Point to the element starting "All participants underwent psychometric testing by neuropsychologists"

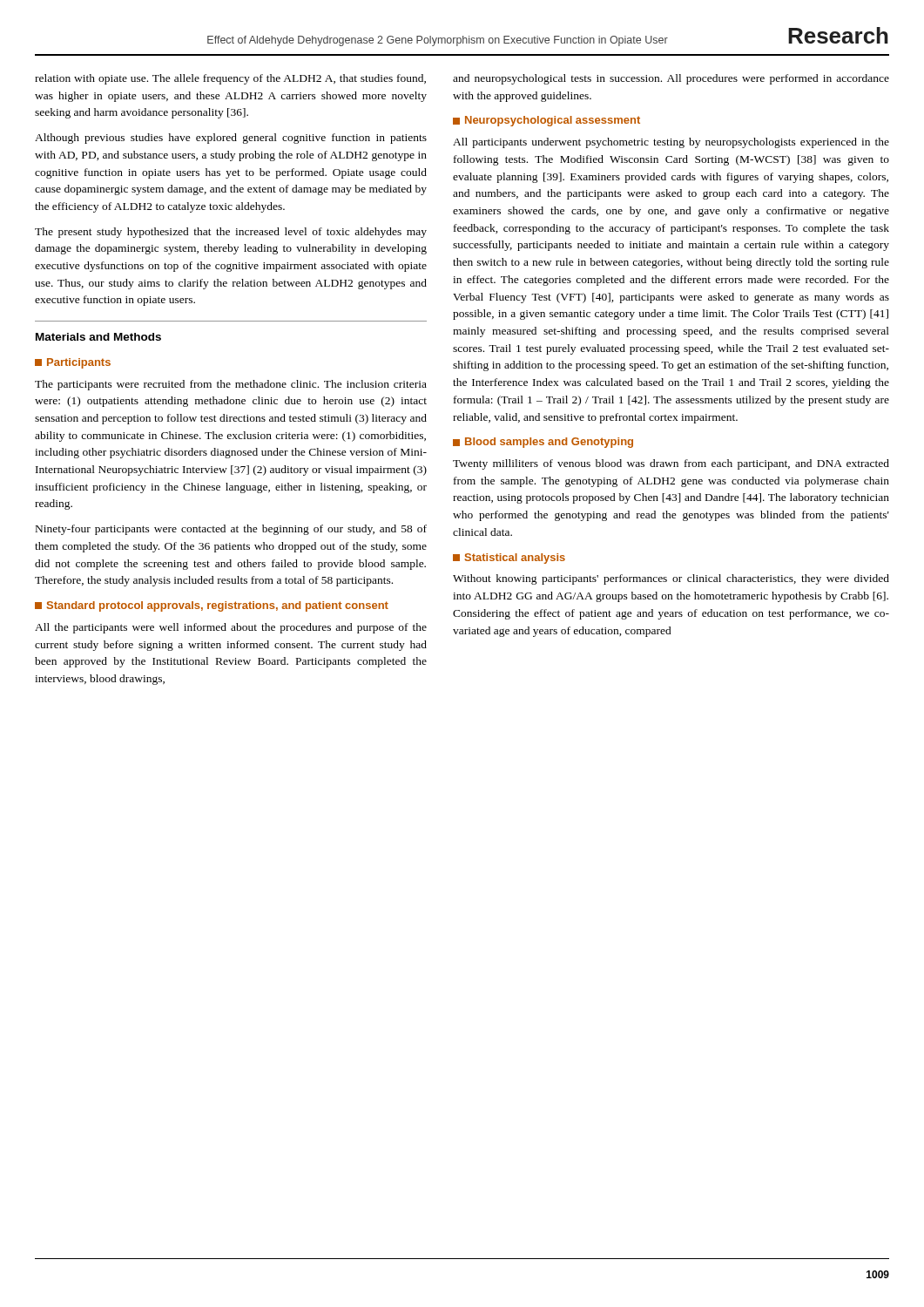pos(671,279)
